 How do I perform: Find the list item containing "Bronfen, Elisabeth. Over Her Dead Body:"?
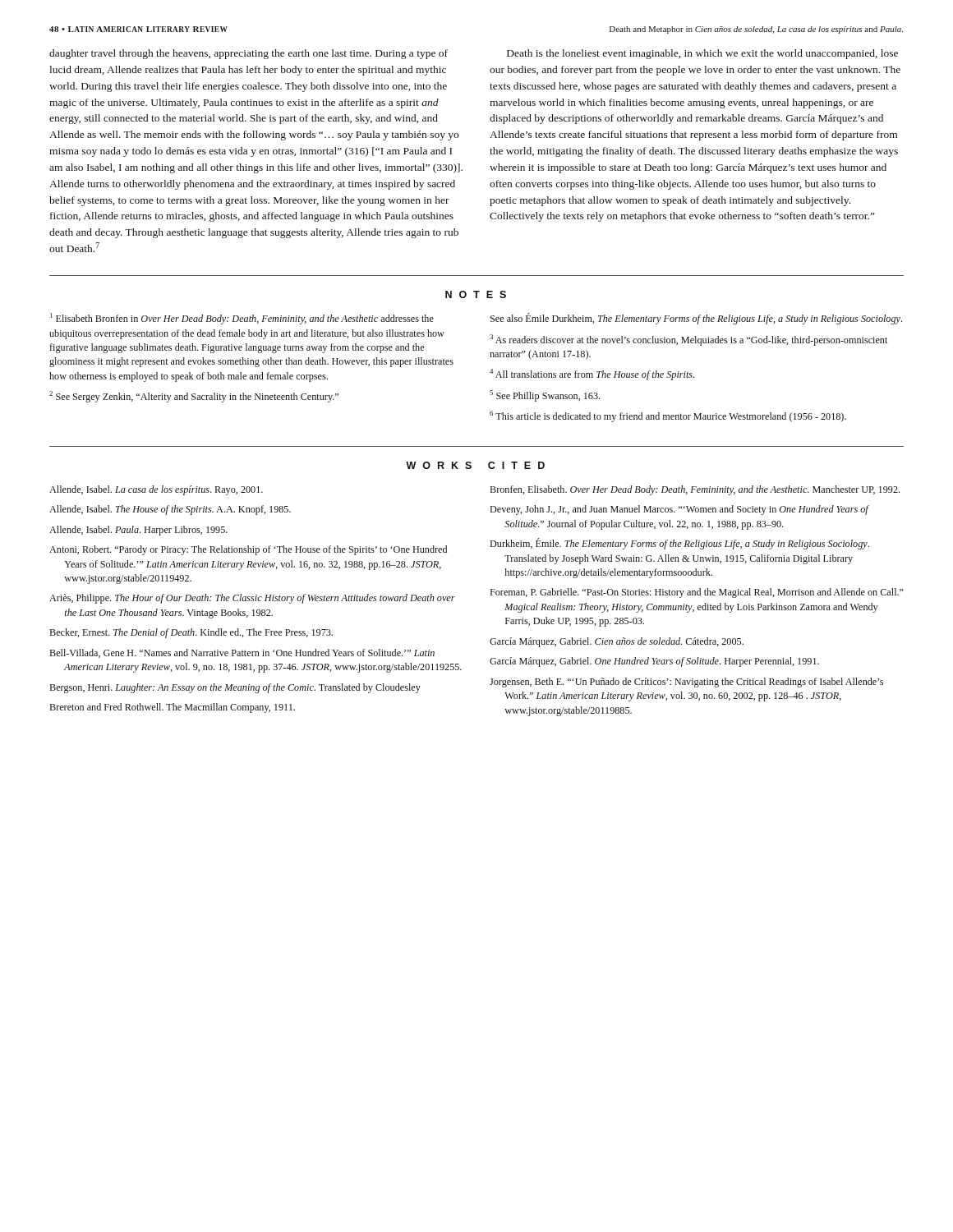pyautogui.click(x=697, y=490)
